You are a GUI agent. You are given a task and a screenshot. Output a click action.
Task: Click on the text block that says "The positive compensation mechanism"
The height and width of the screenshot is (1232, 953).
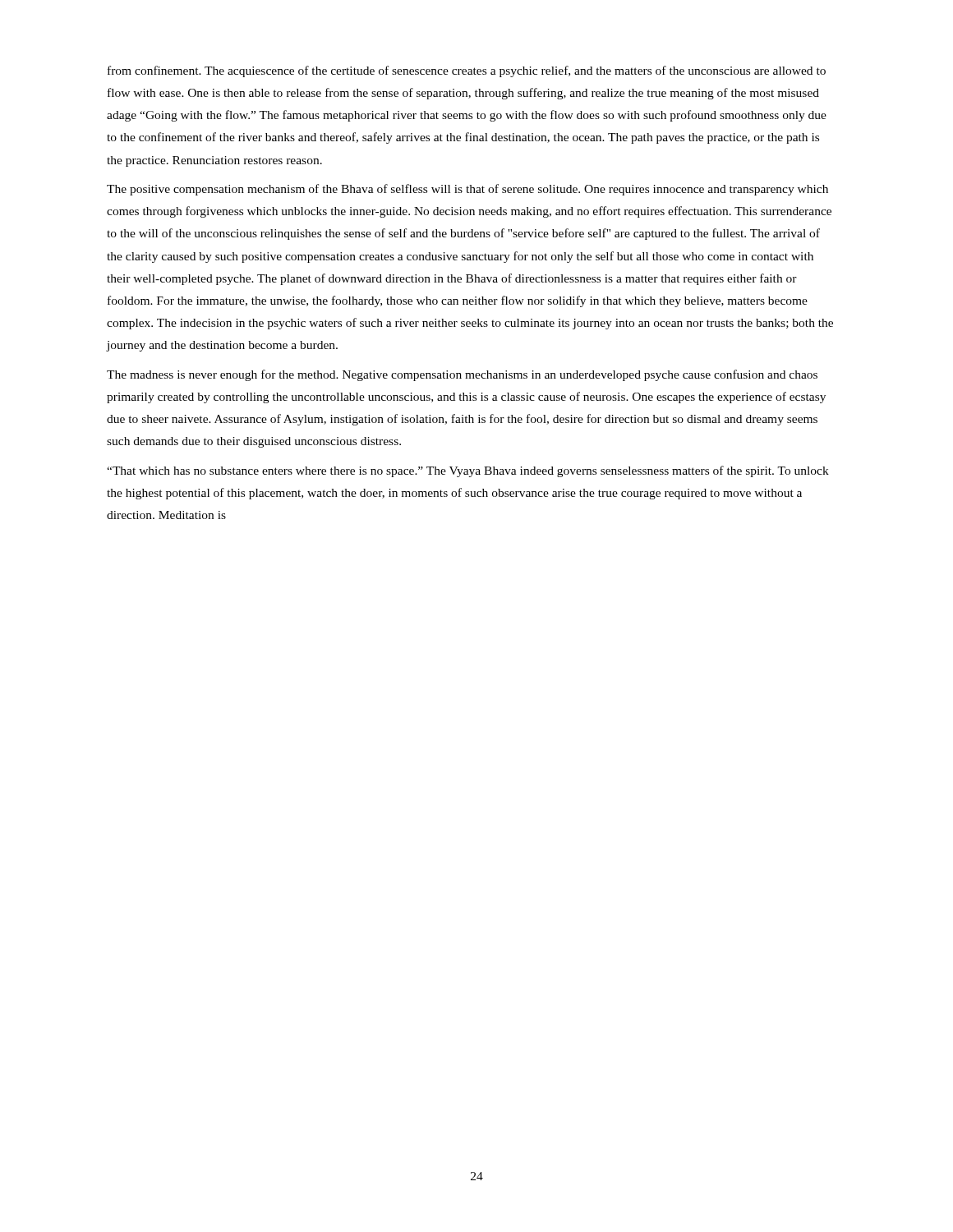pyautogui.click(x=470, y=267)
